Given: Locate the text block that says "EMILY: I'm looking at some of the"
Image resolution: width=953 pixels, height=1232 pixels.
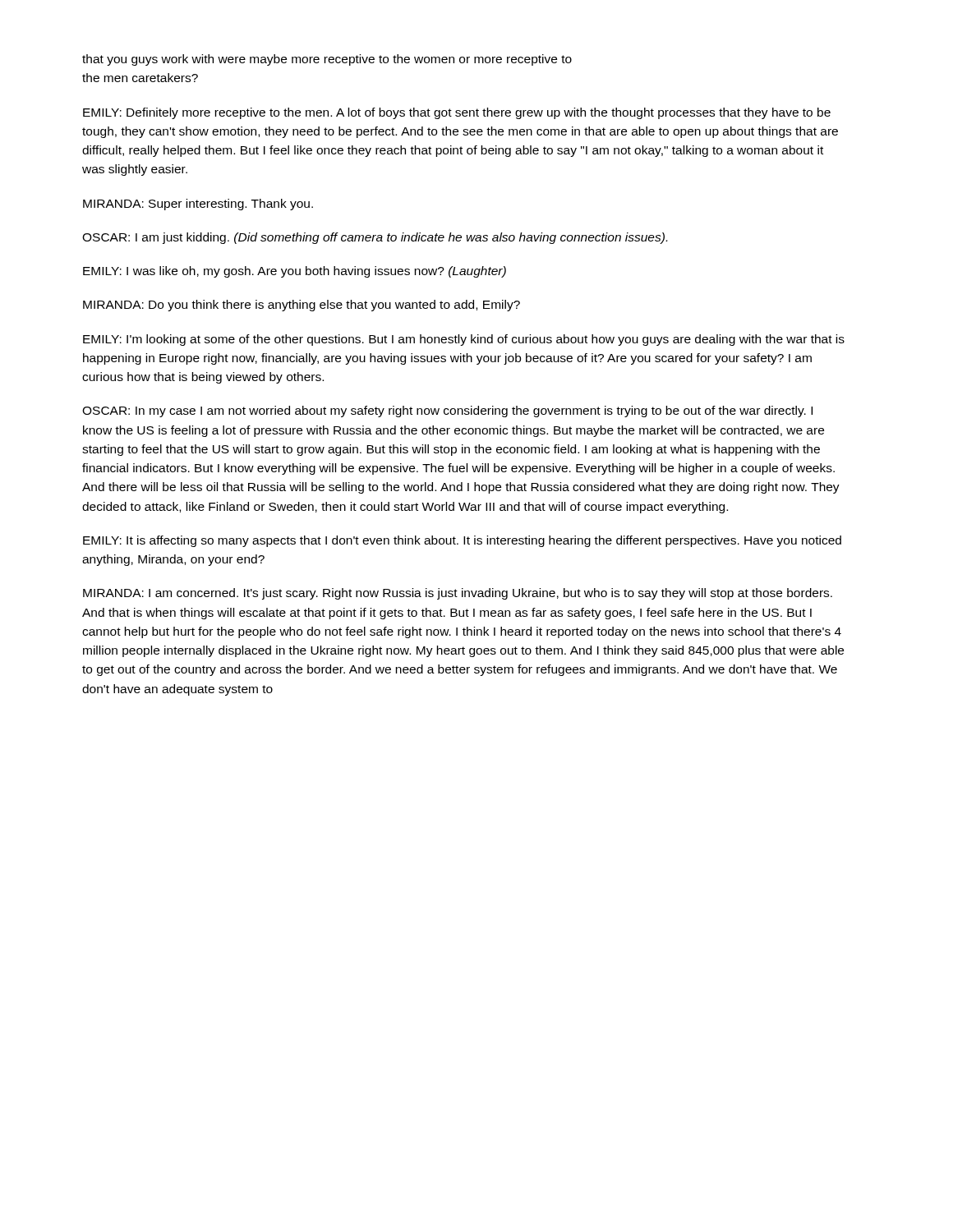Looking at the screenshot, I should [x=463, y=357].
